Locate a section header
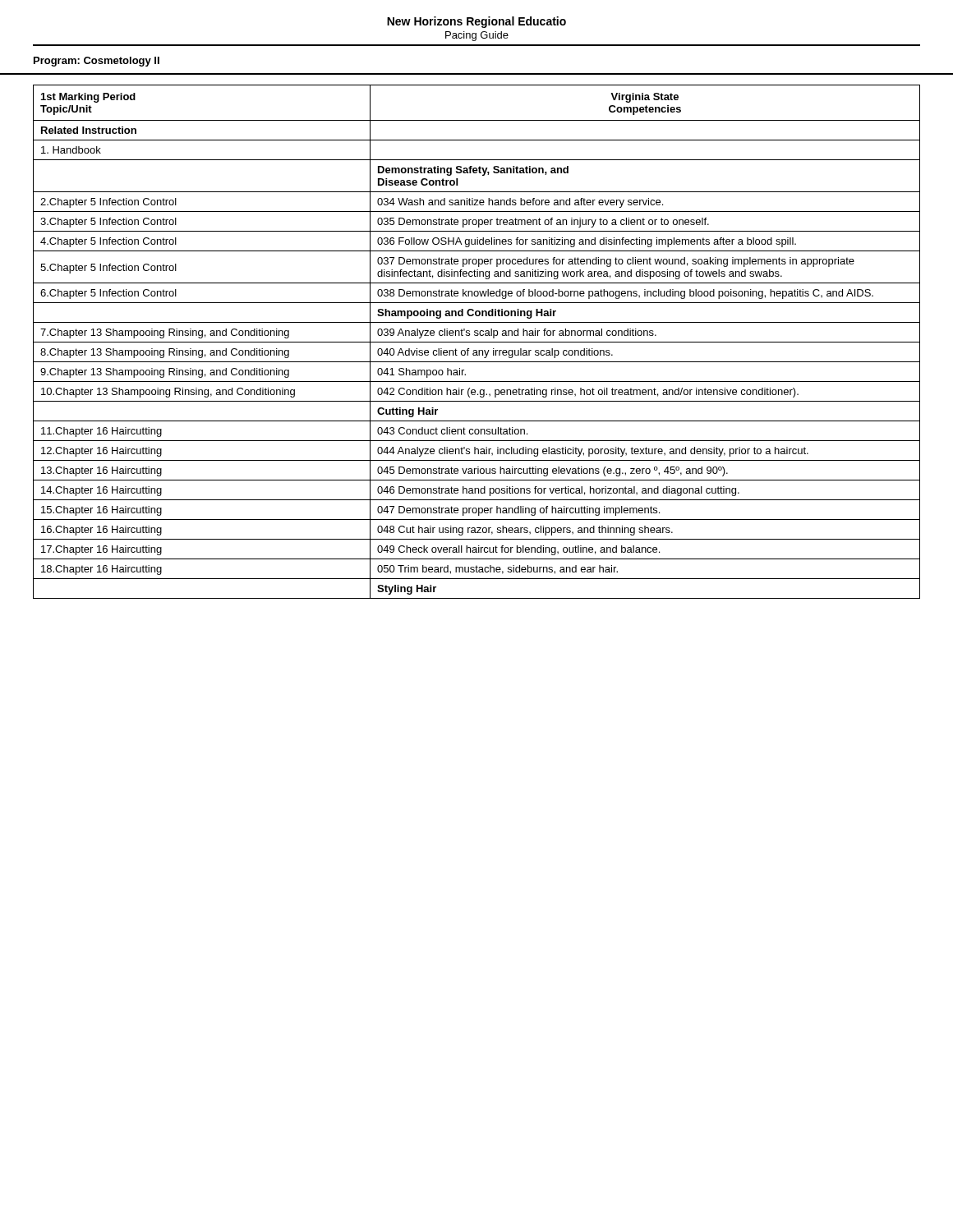The width and height of the screenshot is (953, 1232). (x=96, y=60)
